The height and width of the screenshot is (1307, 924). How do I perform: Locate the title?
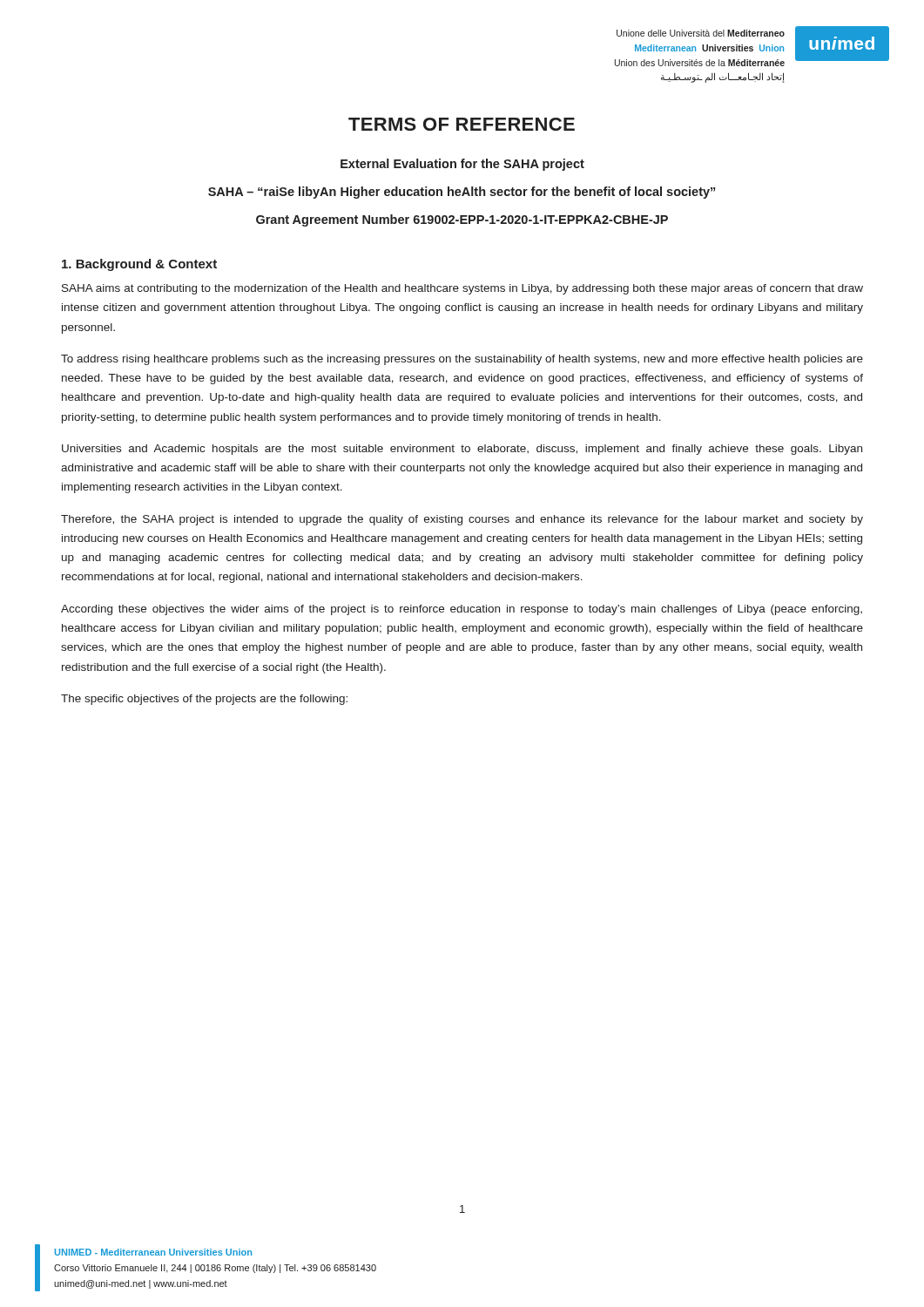[x=462, y=124]
